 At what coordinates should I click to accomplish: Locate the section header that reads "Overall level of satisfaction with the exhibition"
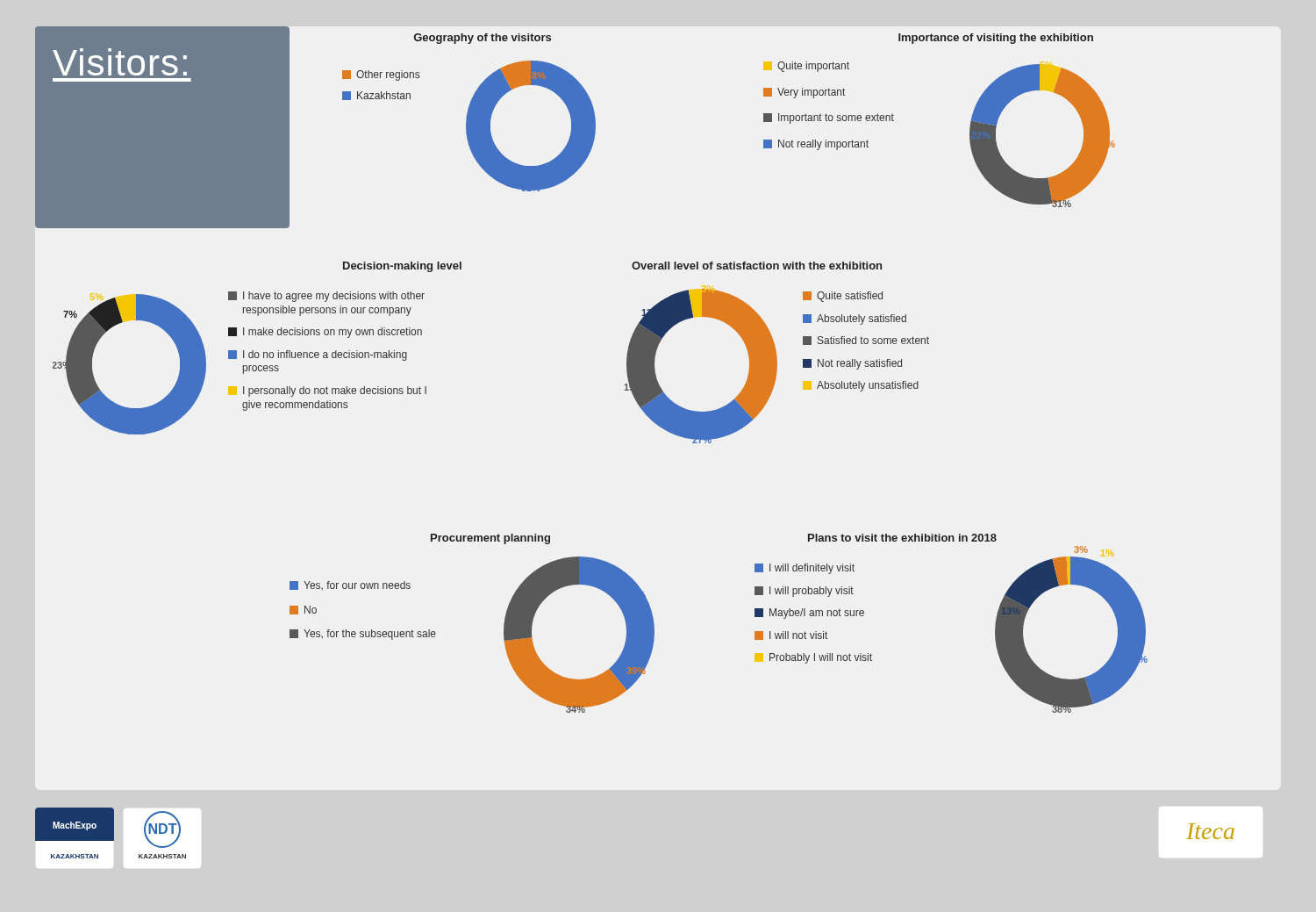pyautogui.click(x=757, y=266)
